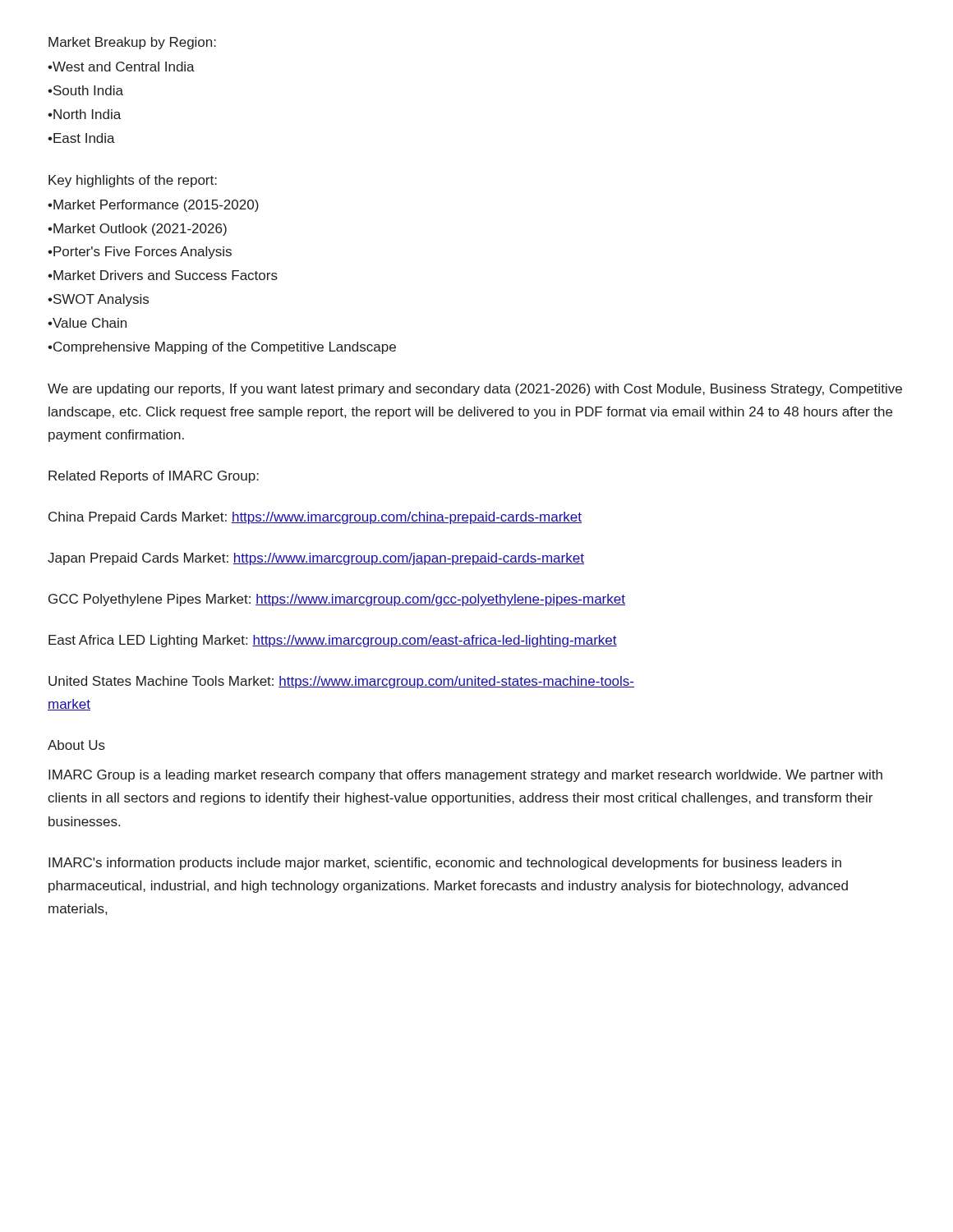This screenshot has width=953, height=1232.
Task: Locate the text that says "GCC Polyethylene Pipes Market: https://www.imarcgroup.com/gcc-polyethylene-pipes-market"
Action: tap(336, 599)
